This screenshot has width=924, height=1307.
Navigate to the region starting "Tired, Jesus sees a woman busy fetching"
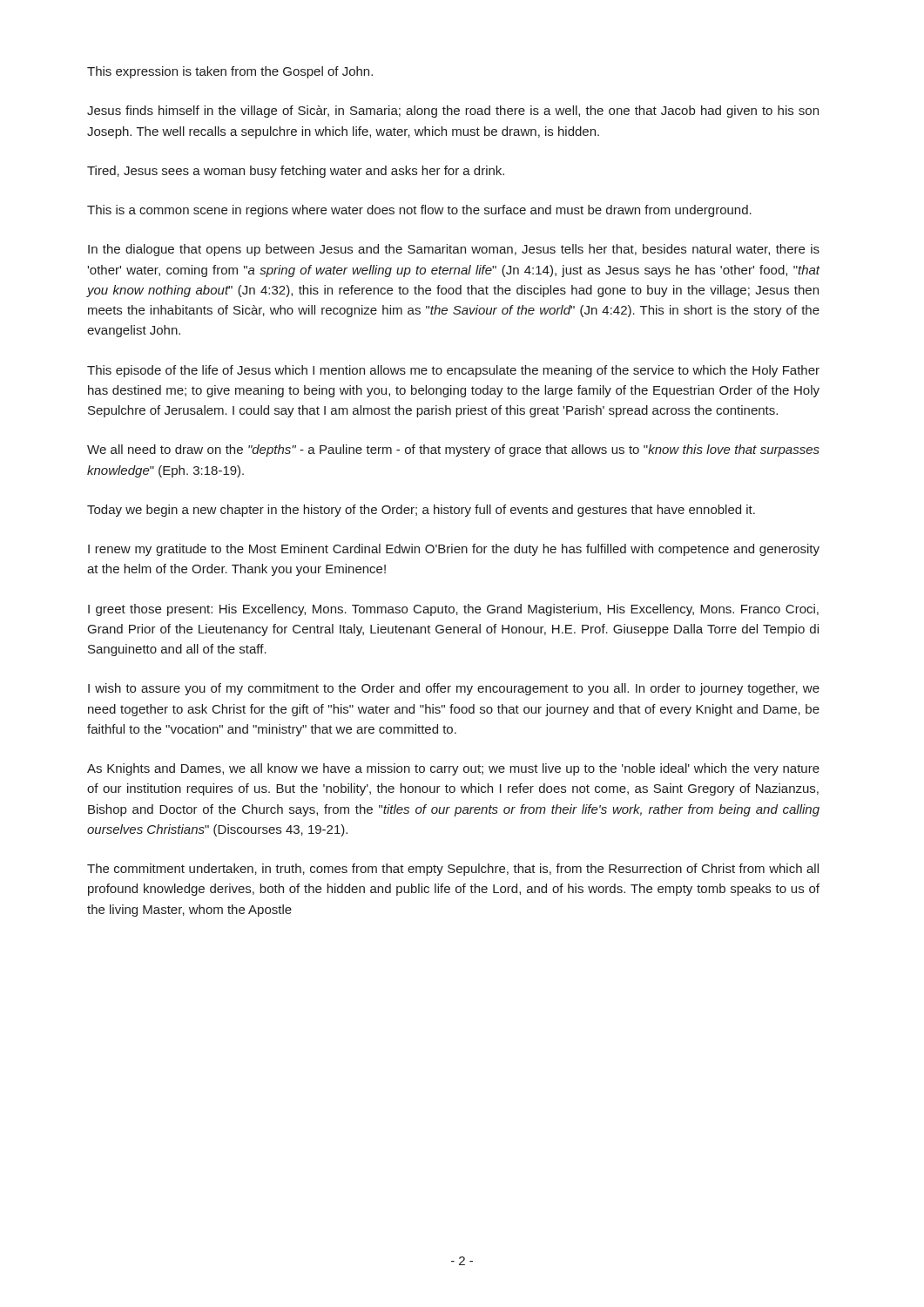coord(296,170)
